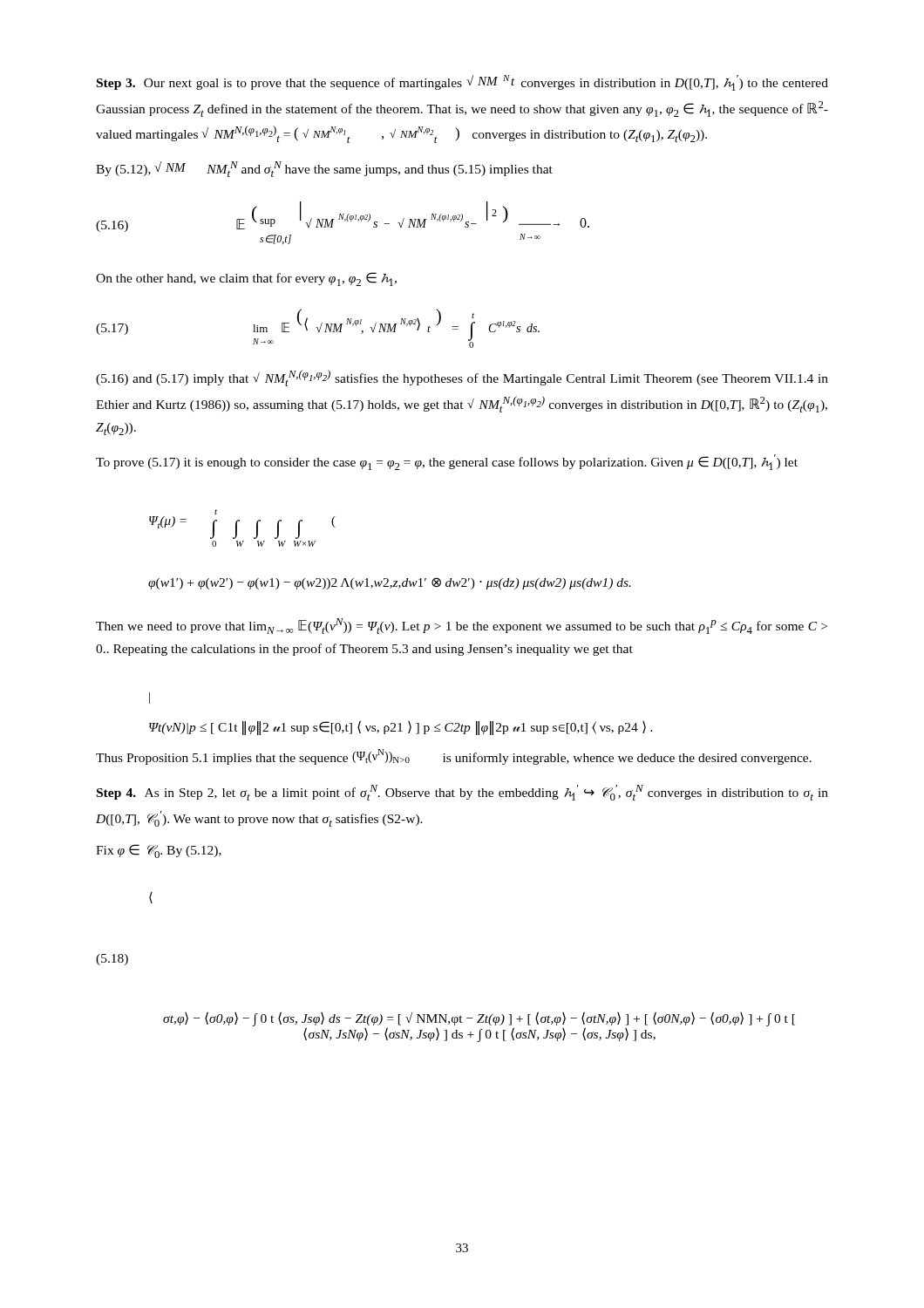Where is the formula that starts "(5.17) lim N→∞ 𝔼"?
This screenshot has height=1308, width=924.
click(x=462, y=328)
